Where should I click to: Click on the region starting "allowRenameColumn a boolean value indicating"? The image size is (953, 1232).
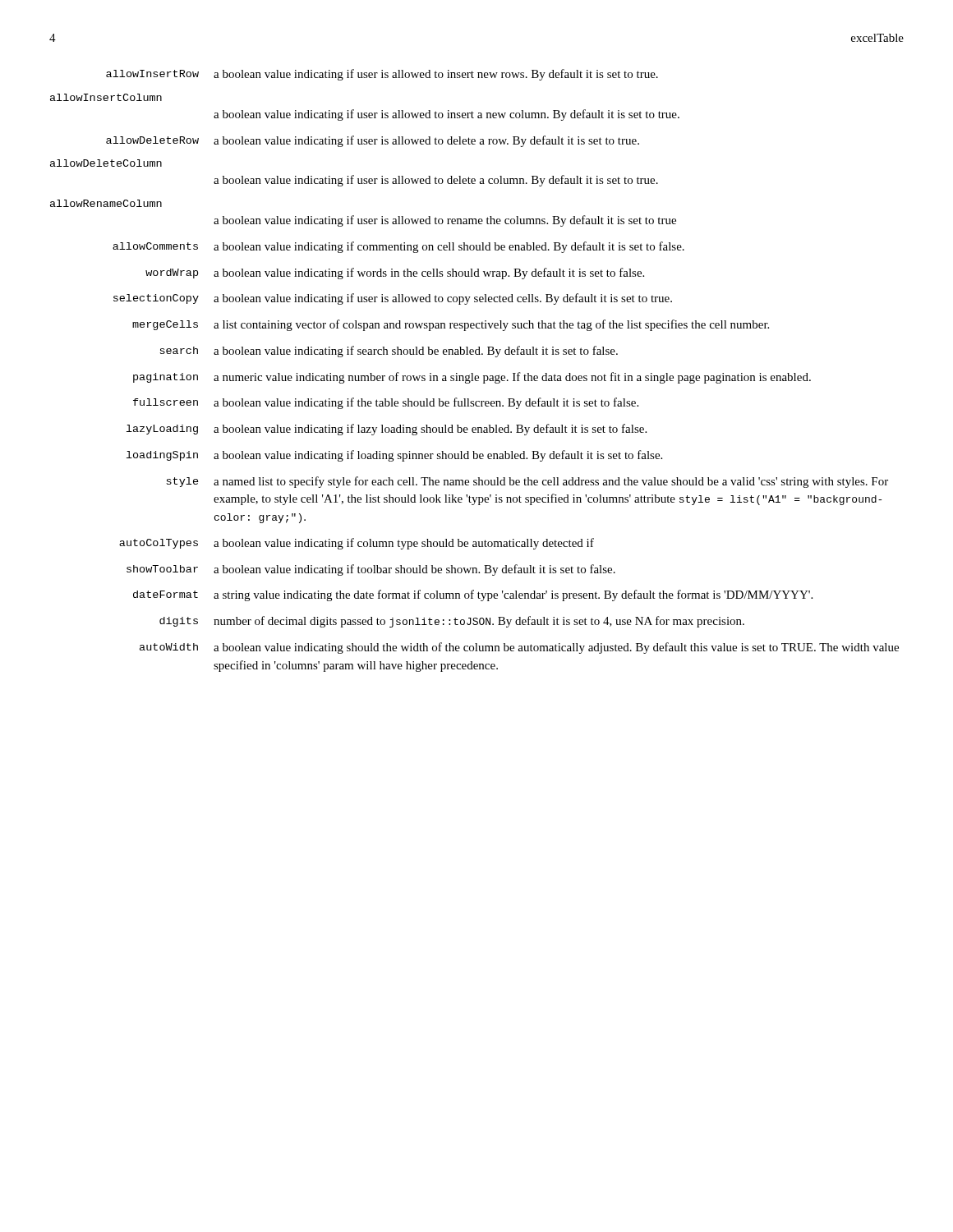point(476,214)
